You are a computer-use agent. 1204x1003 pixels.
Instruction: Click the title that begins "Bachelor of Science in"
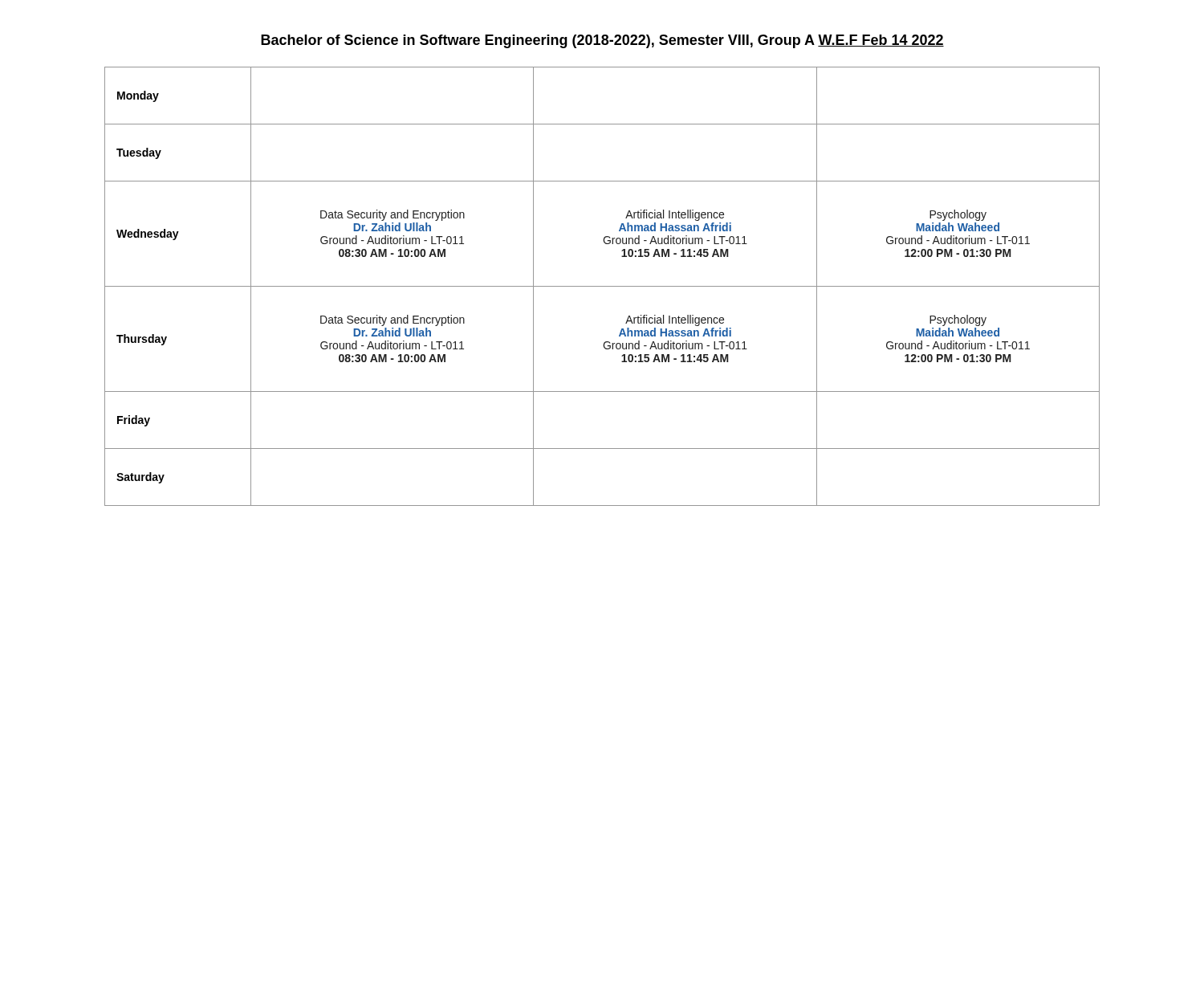point(602,40)
